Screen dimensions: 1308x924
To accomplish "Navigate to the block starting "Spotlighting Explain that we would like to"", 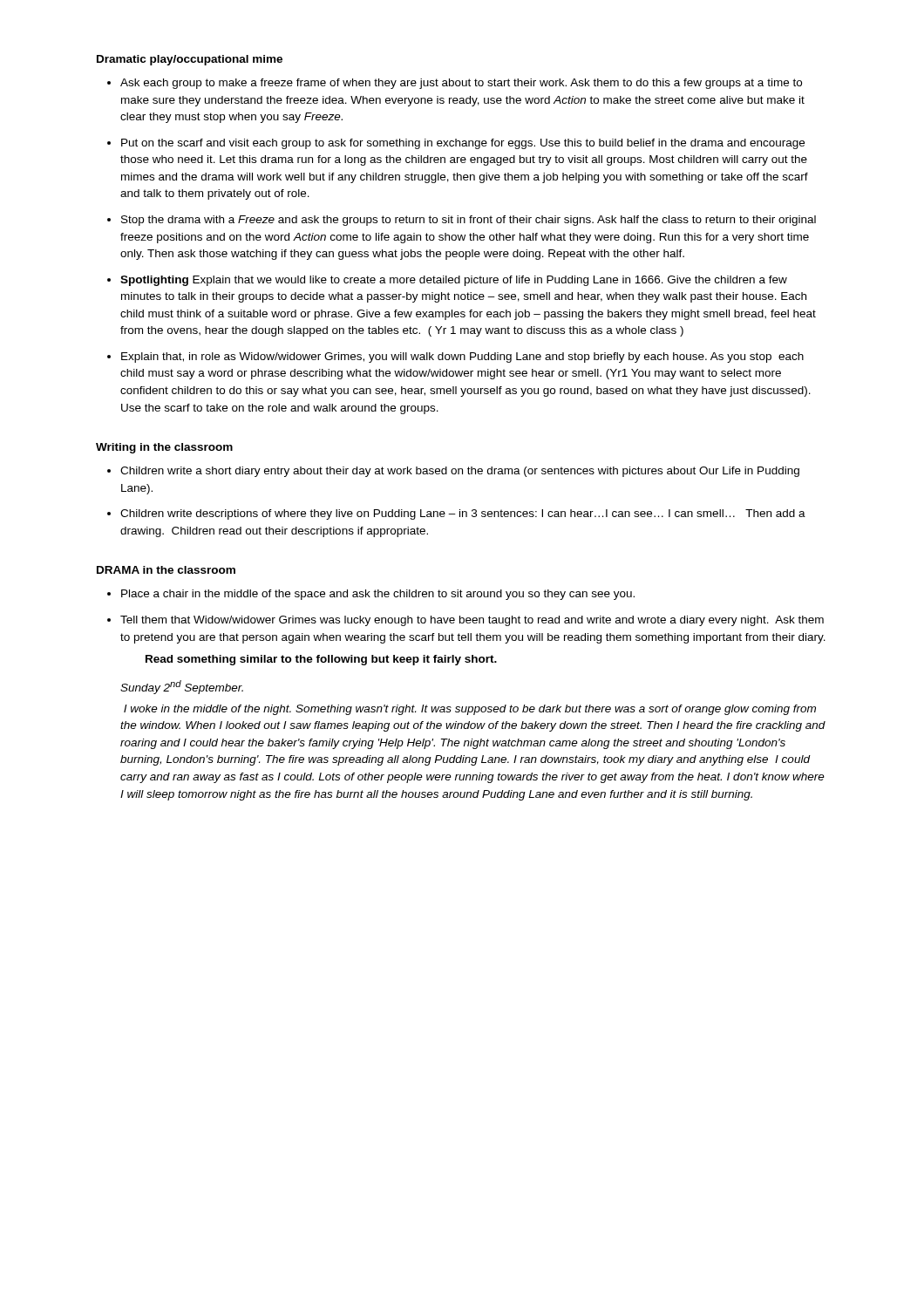I will pyautogui.click(x=468, y=305).
